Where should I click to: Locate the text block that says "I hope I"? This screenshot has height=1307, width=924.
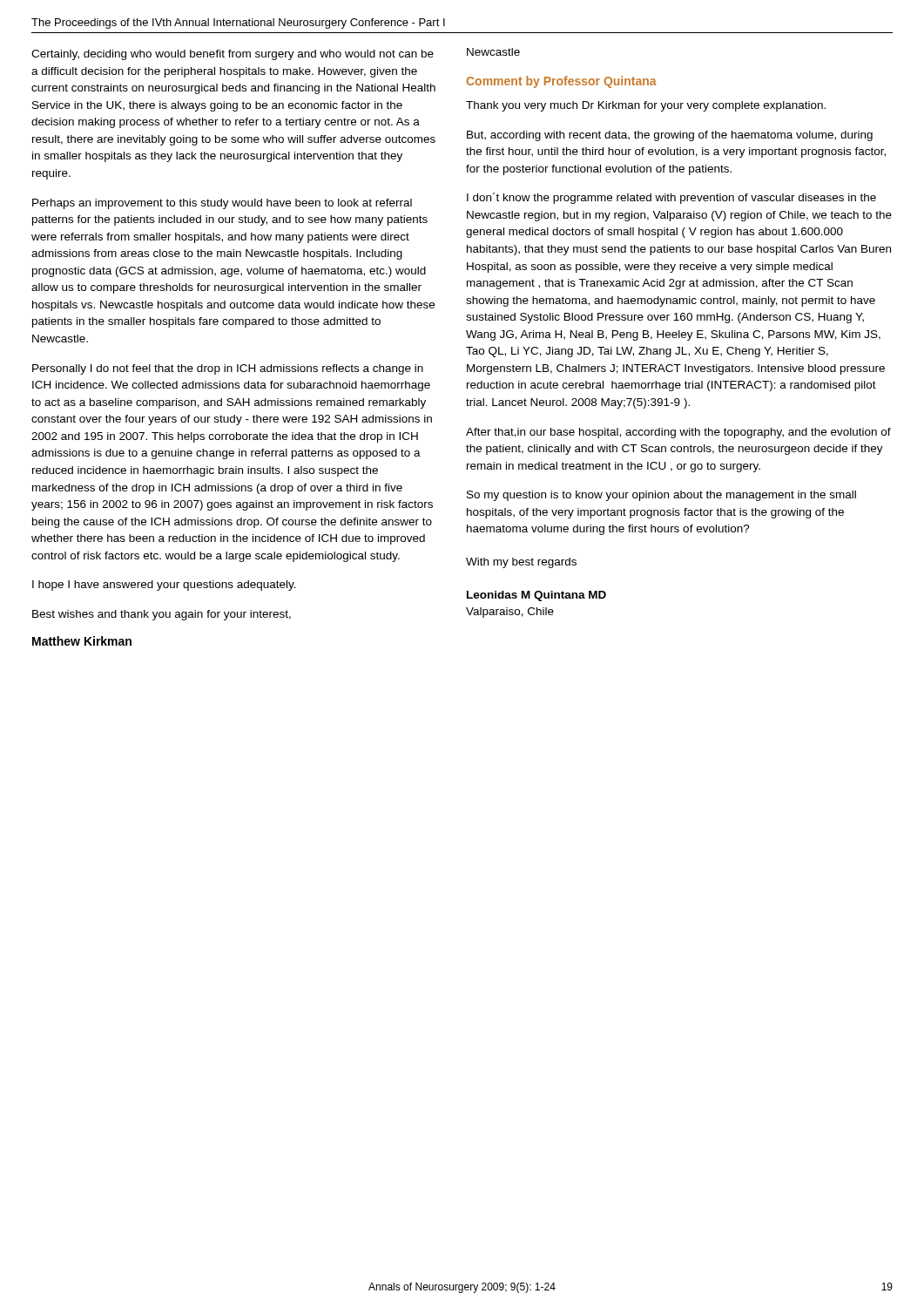[x=164, y=584]
